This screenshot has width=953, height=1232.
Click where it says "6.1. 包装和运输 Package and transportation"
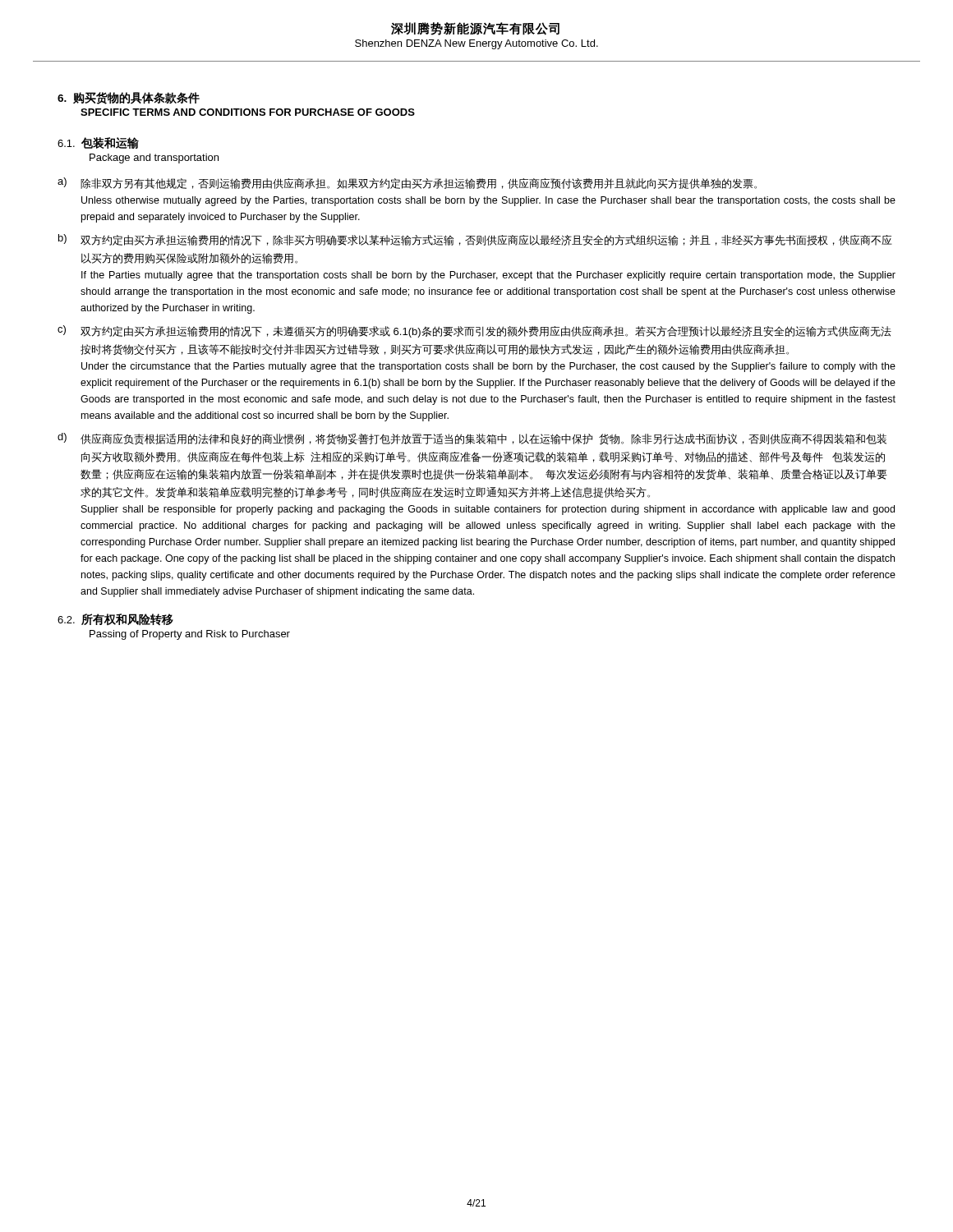click(138, 150)
